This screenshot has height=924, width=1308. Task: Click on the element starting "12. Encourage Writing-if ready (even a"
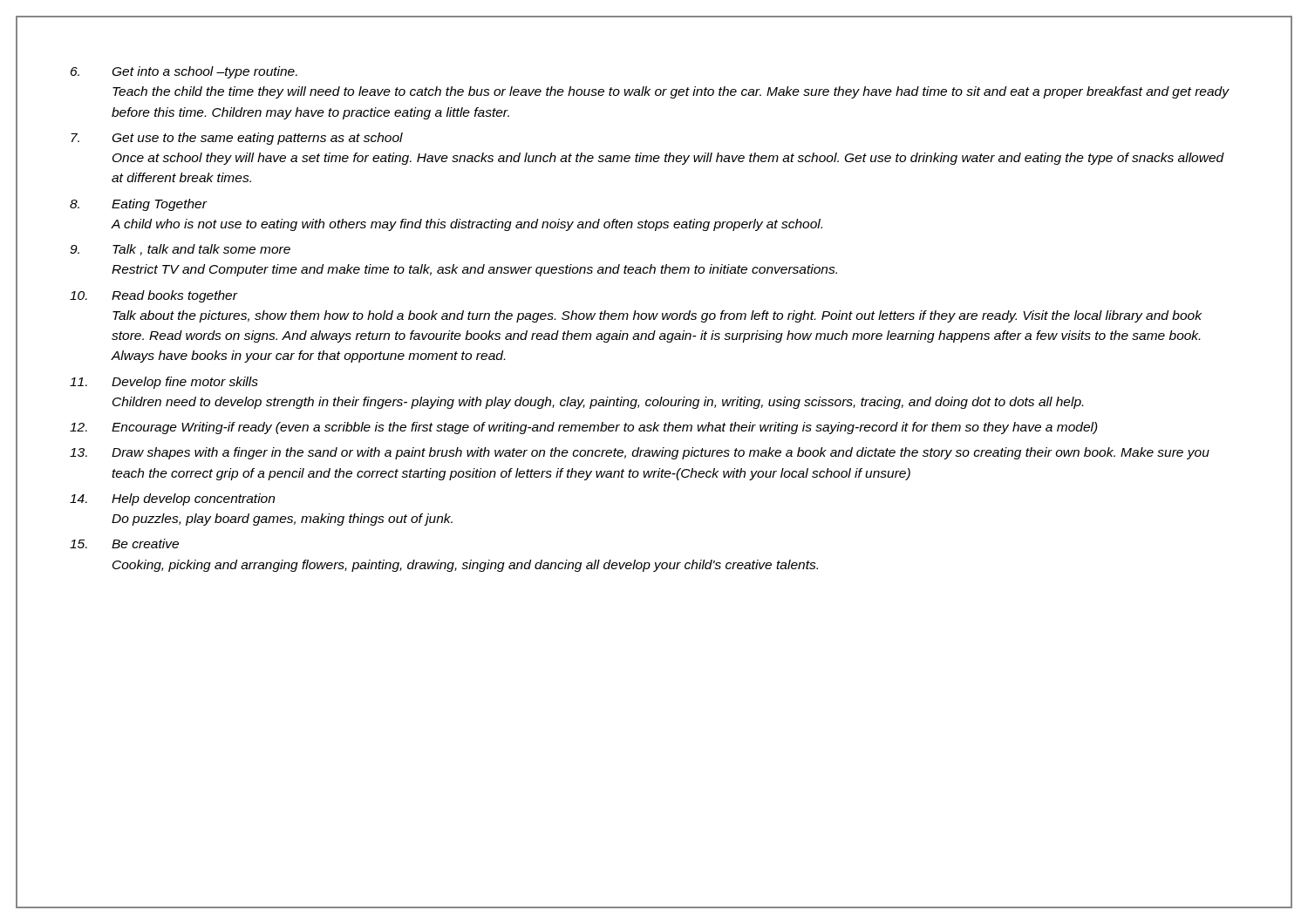pyautogui.click(x=654, y=427)
